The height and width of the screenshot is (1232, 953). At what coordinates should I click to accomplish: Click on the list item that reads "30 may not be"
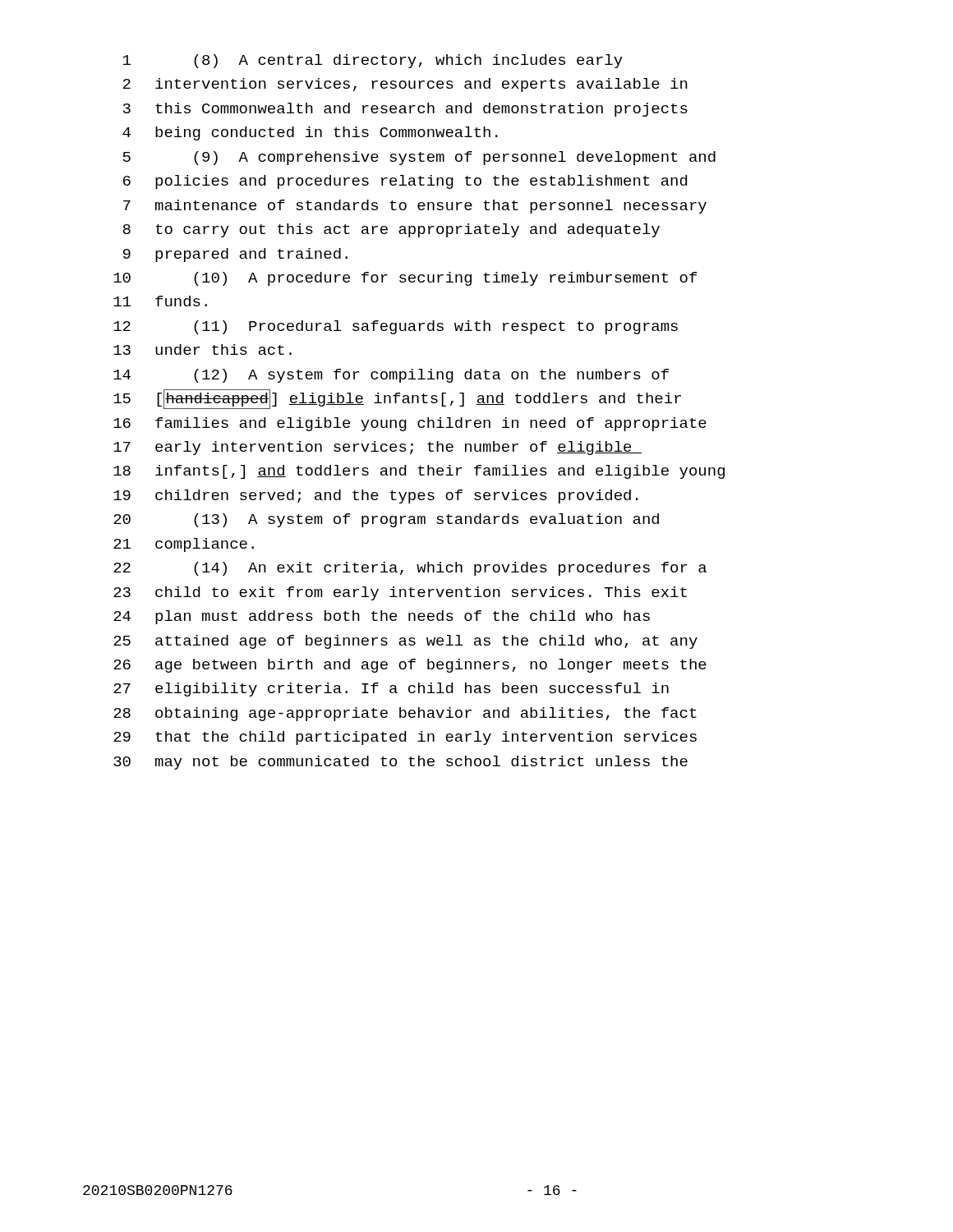point(485,763)
